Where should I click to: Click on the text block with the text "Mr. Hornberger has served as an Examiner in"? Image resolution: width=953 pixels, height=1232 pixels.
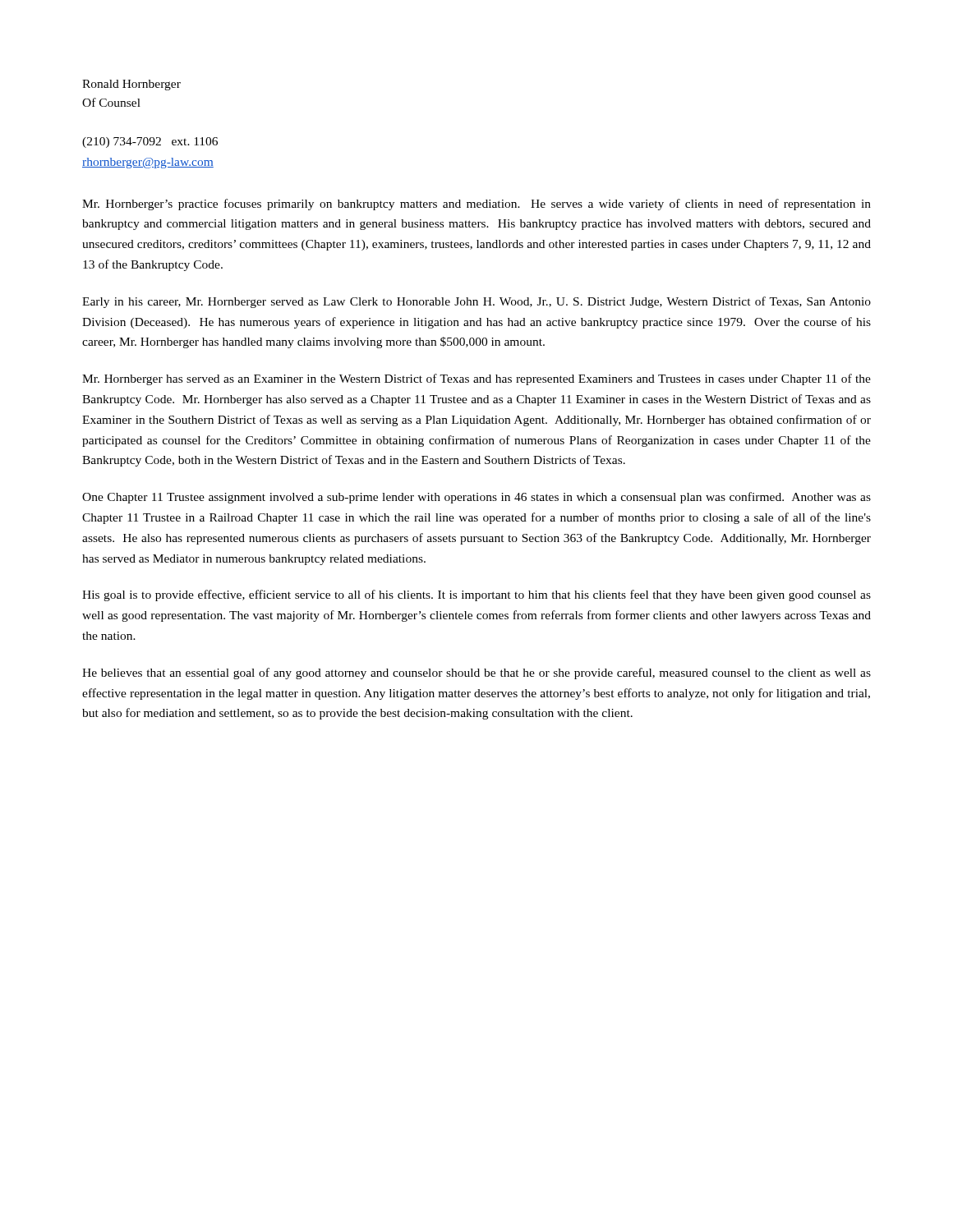(476, 419)
